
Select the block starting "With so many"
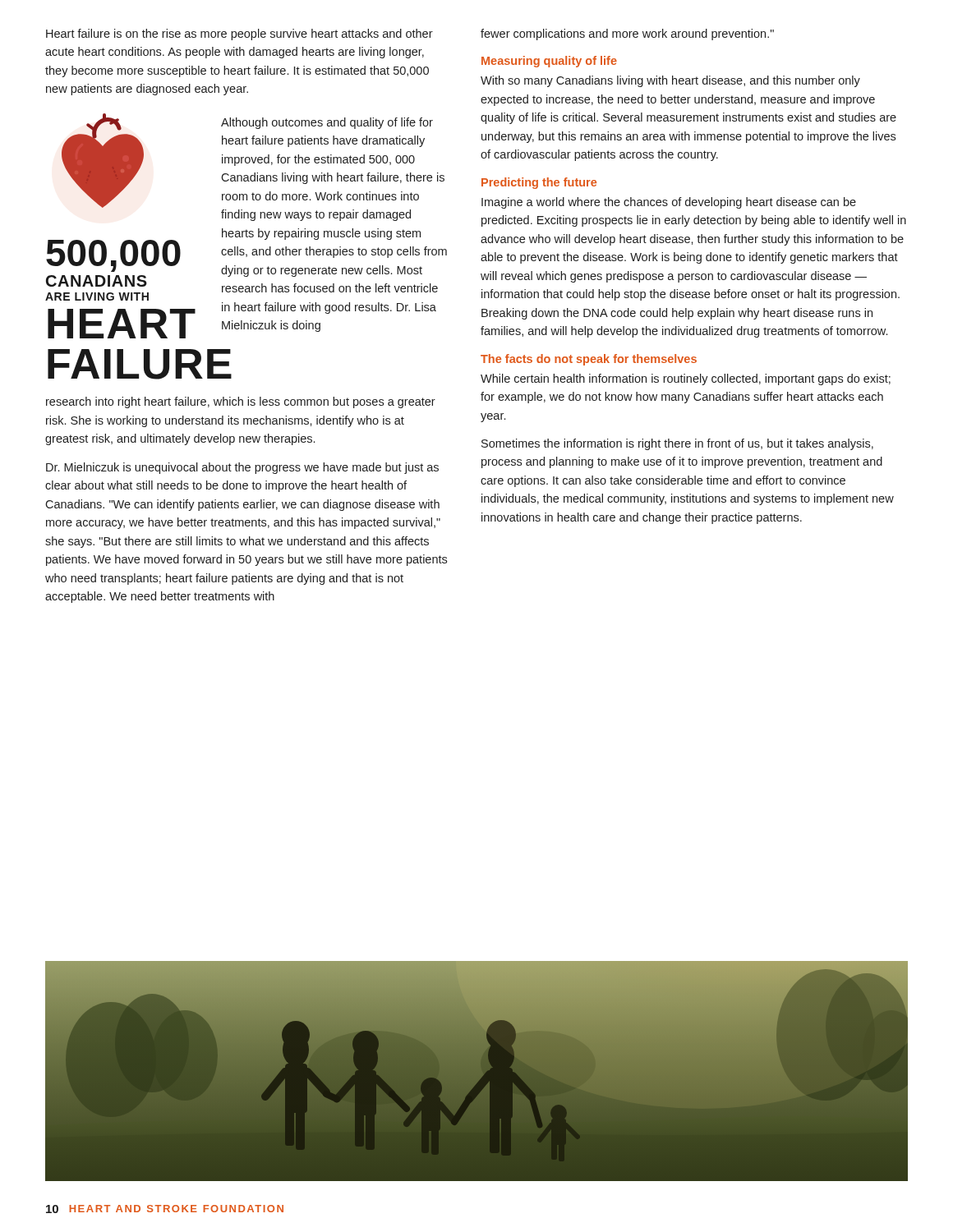(x=694, y=118)
